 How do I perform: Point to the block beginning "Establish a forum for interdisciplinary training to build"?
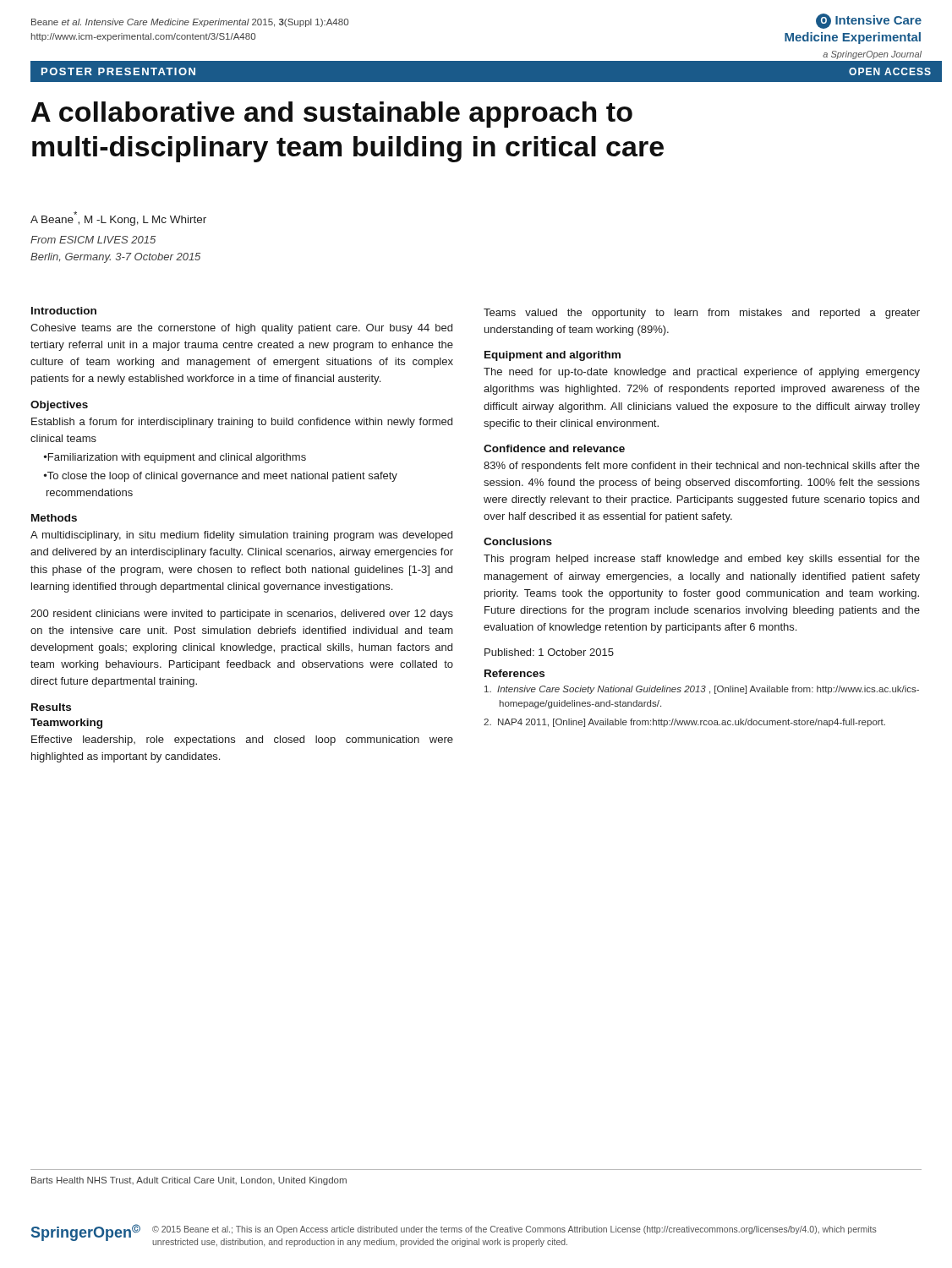[242, 430]
